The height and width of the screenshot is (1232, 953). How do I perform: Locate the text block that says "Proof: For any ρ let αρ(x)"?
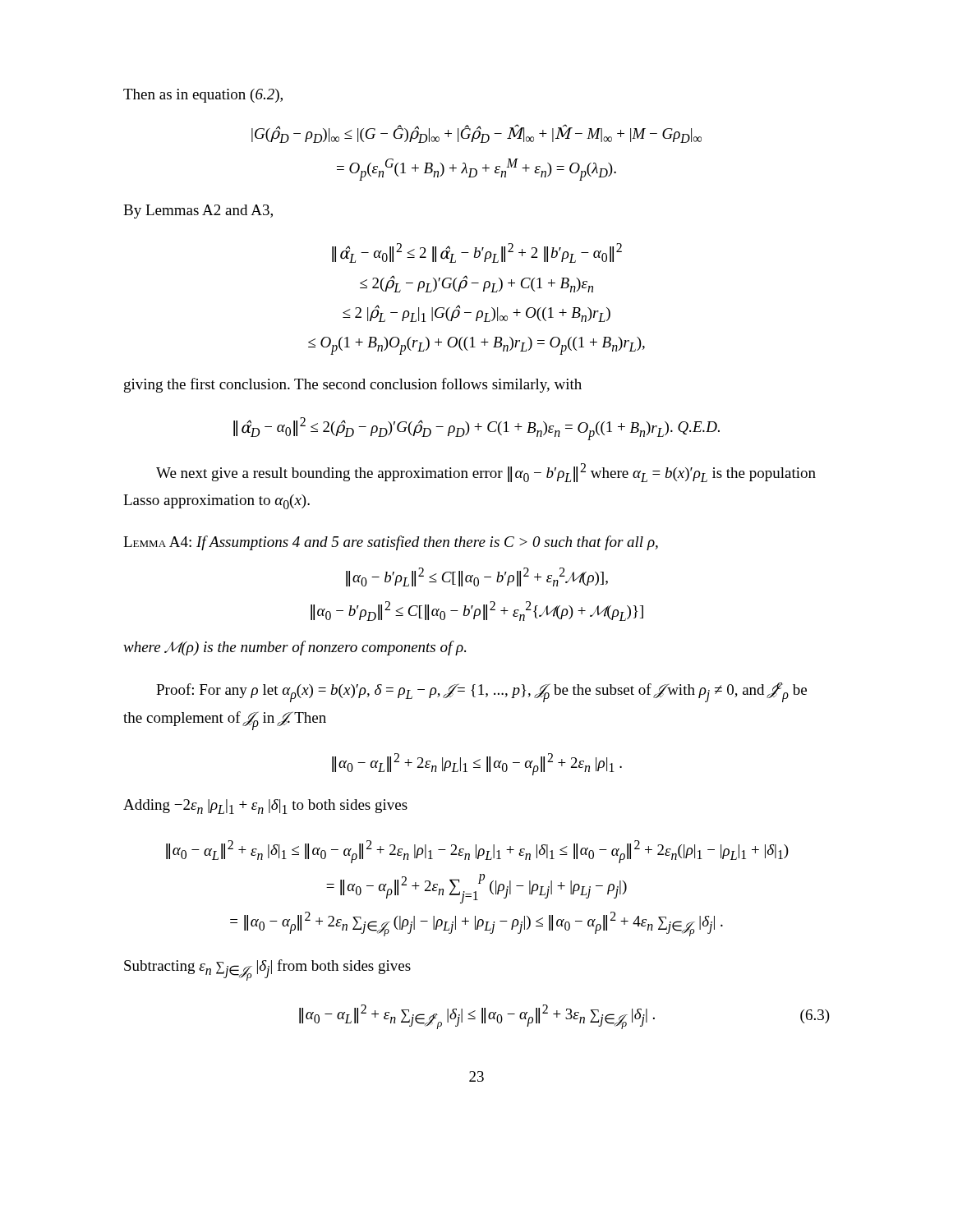[x=465, y=703]
